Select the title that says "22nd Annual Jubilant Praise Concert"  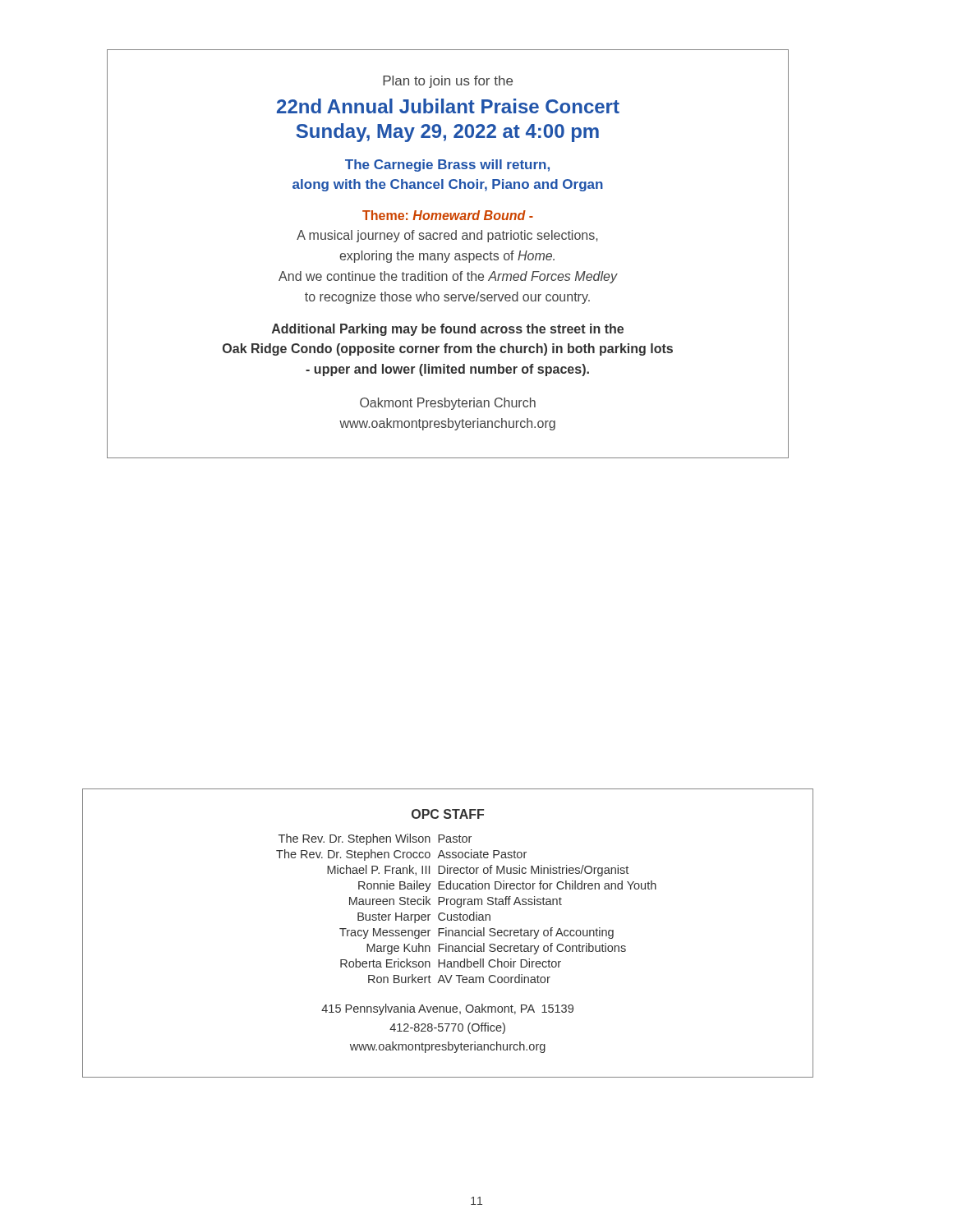448,119
